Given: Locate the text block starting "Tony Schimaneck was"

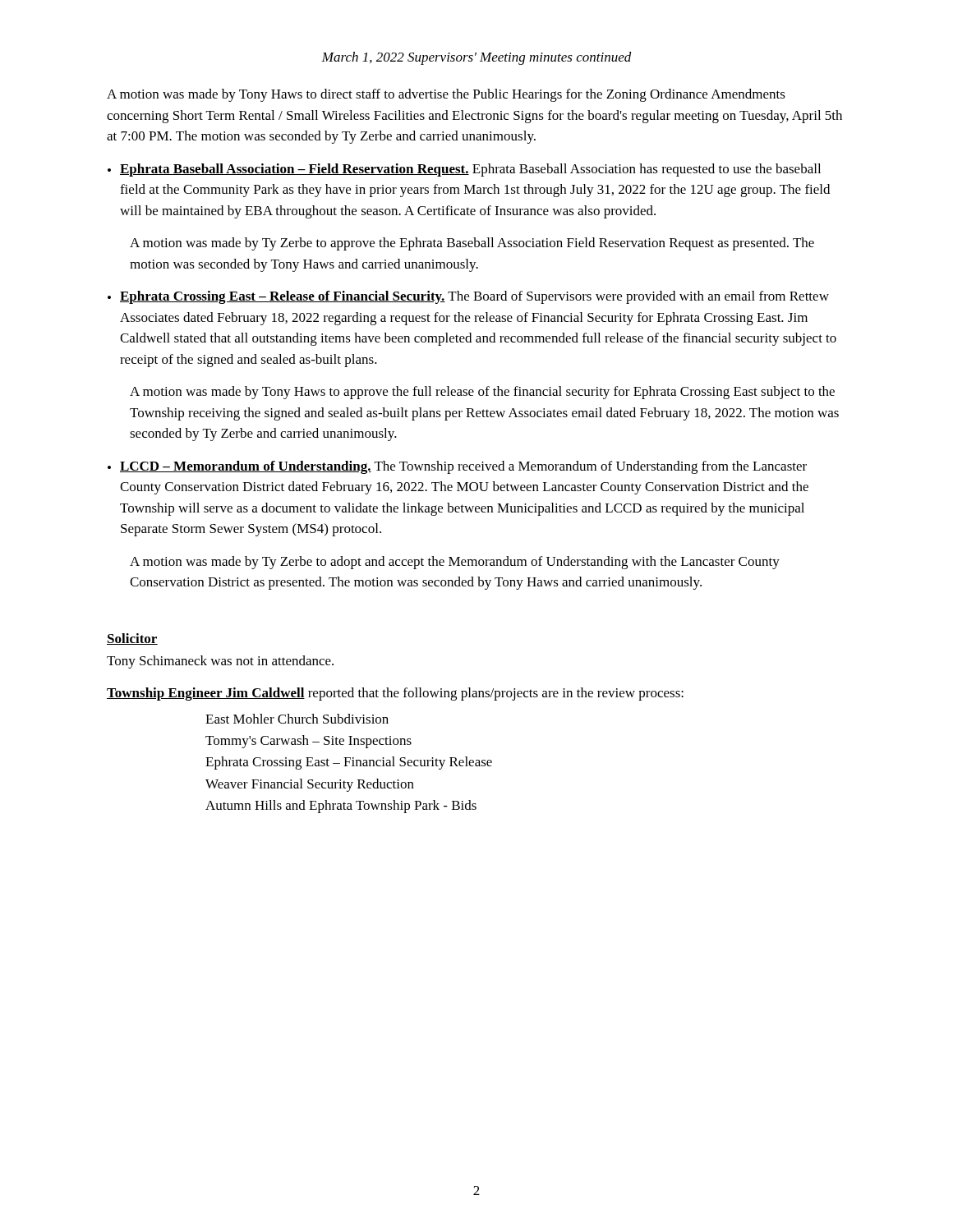Looking at the screenshot, I should (x=220, y=662).
